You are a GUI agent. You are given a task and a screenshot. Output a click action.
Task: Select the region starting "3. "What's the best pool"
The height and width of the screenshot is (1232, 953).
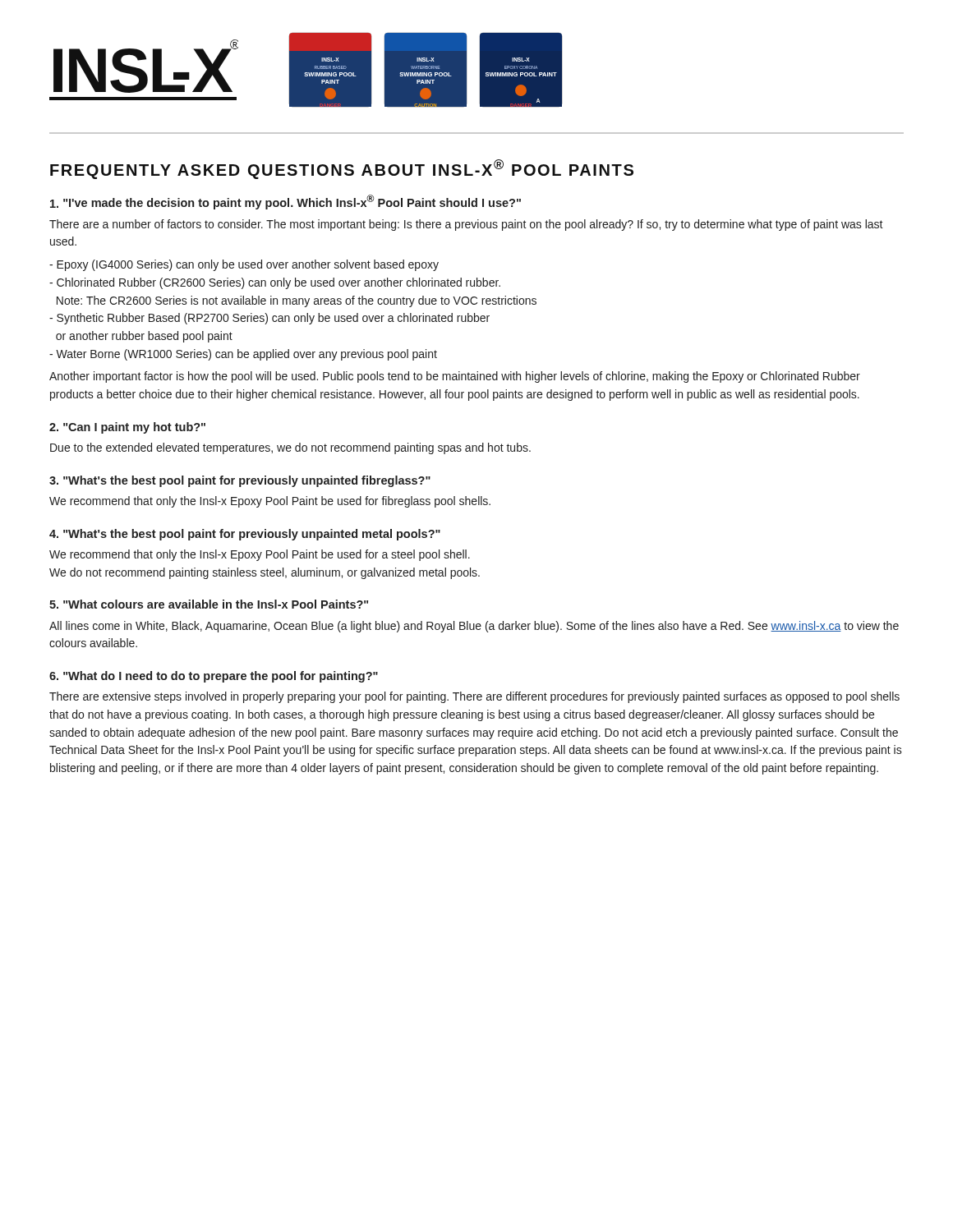coord(240,480)
